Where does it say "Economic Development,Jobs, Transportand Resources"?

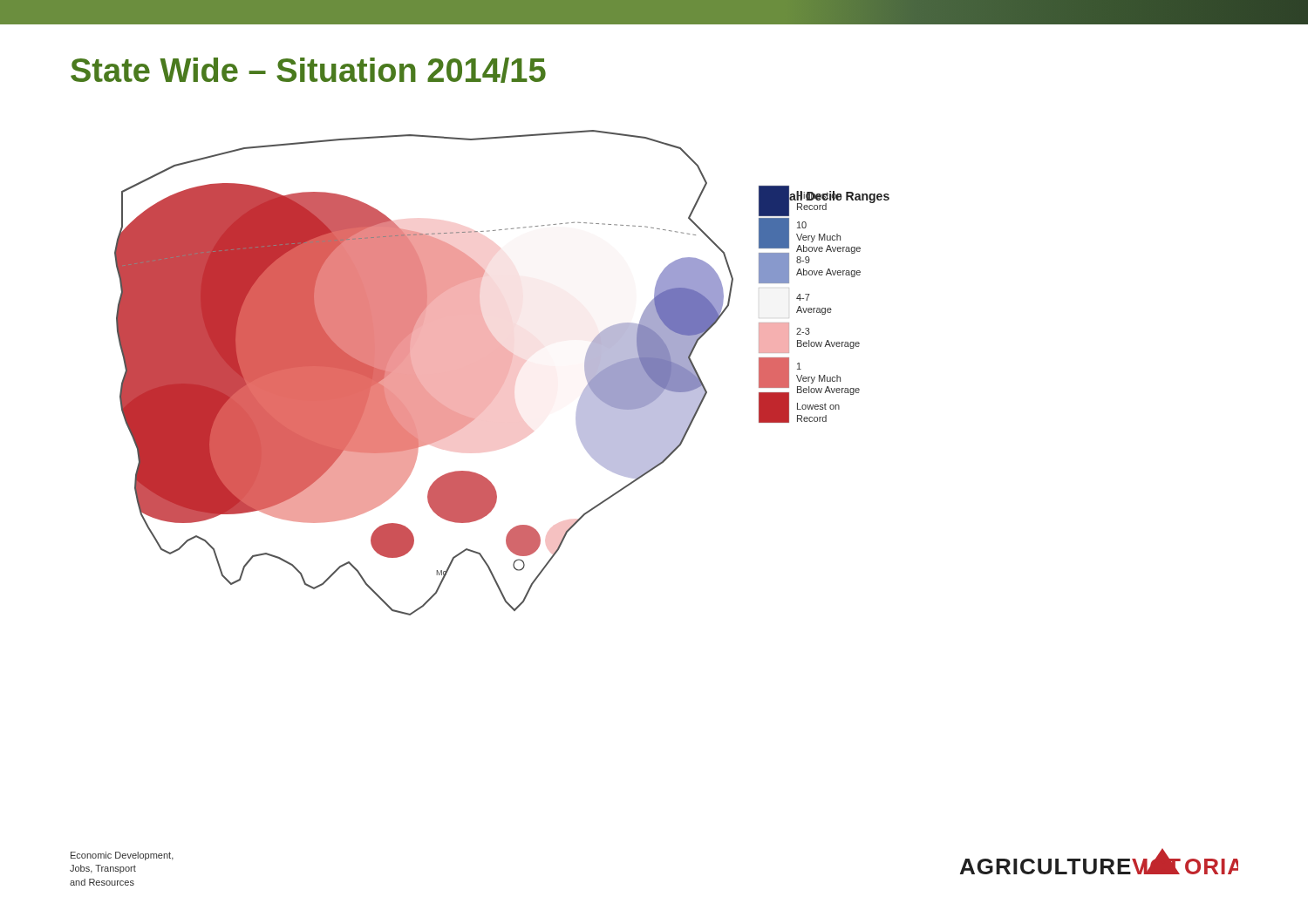[122, 869]
